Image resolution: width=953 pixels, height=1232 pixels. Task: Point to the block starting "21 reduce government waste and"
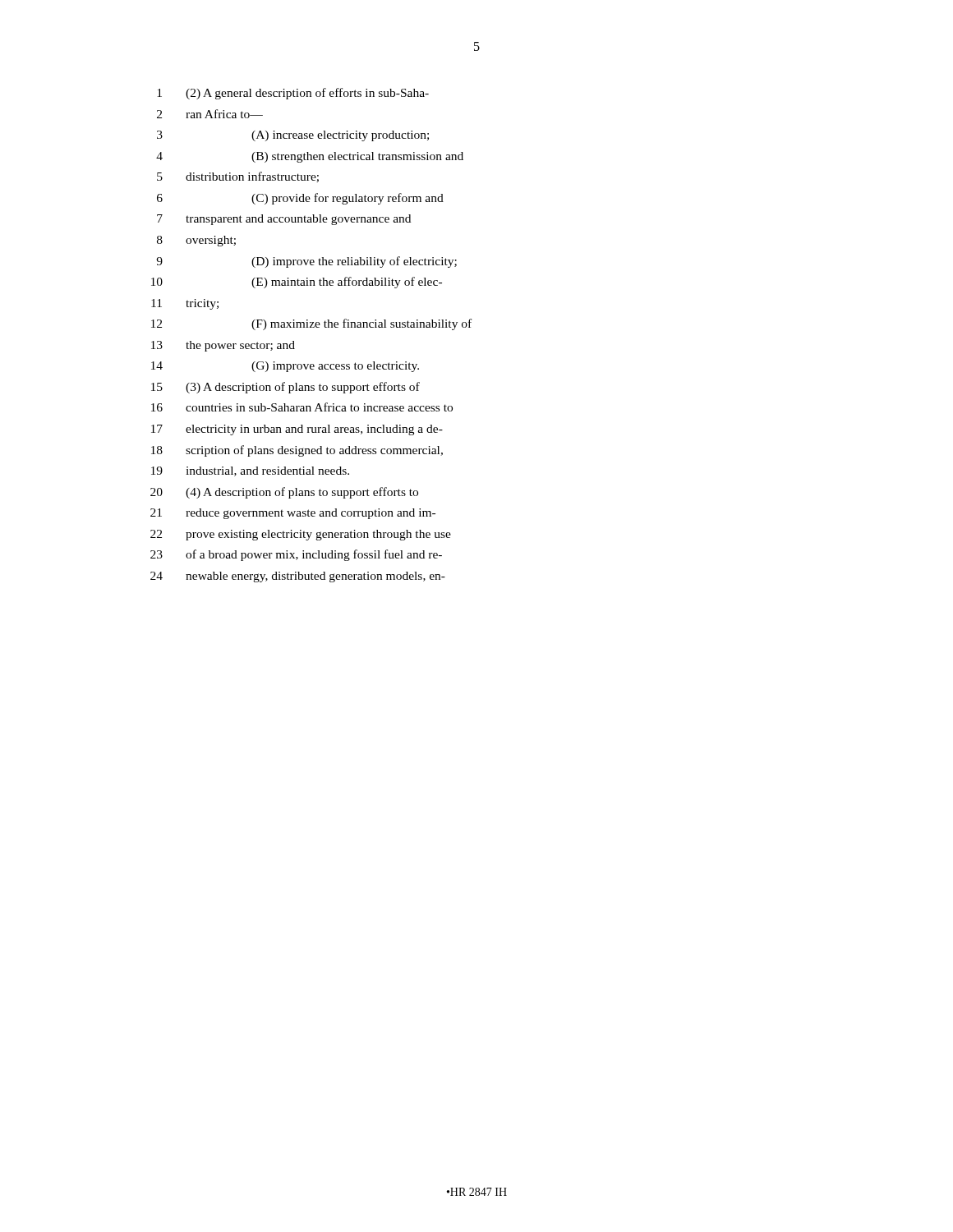pos(293,514)
